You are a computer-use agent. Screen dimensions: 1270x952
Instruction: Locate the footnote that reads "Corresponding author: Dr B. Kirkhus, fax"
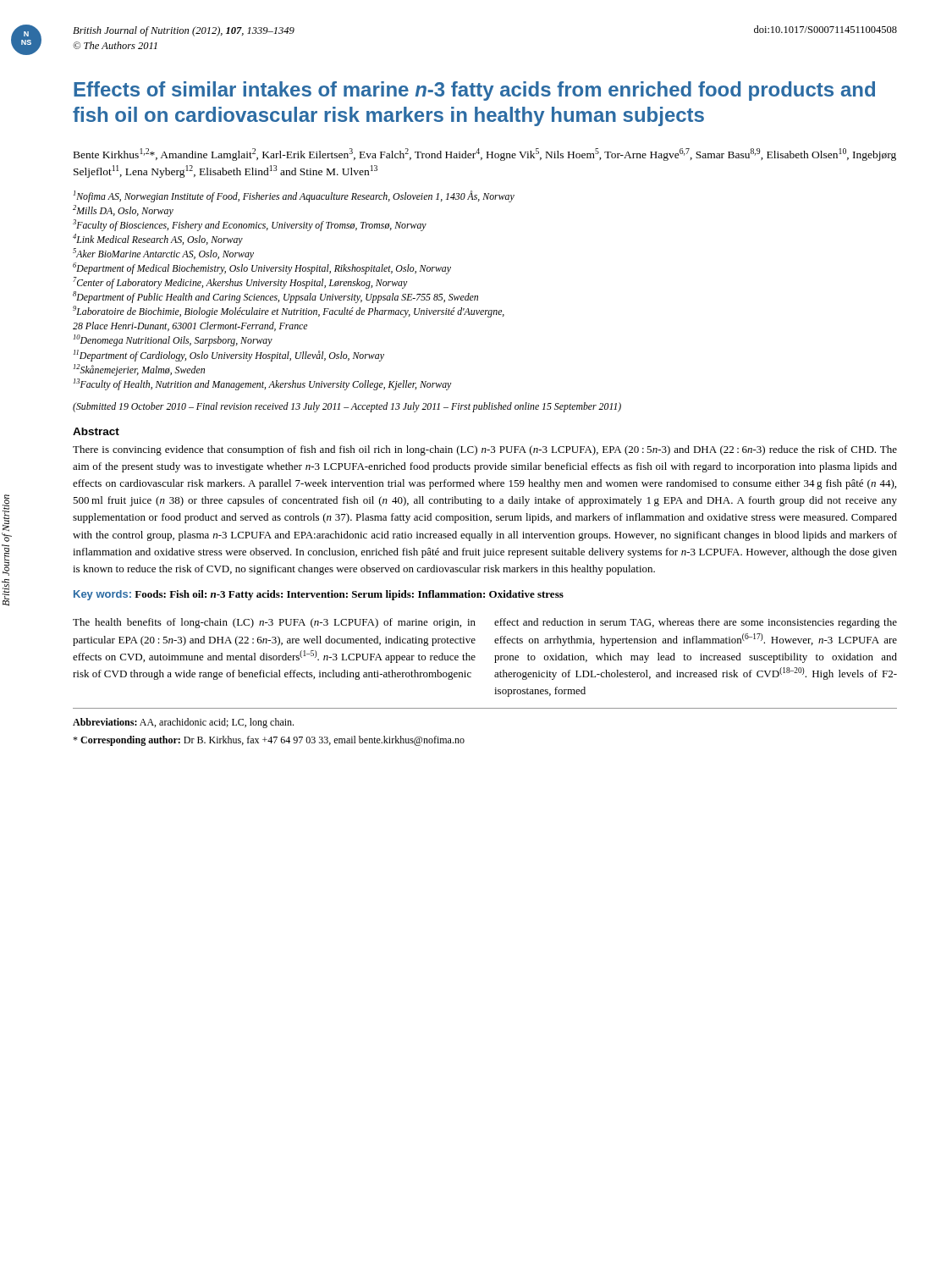point(269,740)
